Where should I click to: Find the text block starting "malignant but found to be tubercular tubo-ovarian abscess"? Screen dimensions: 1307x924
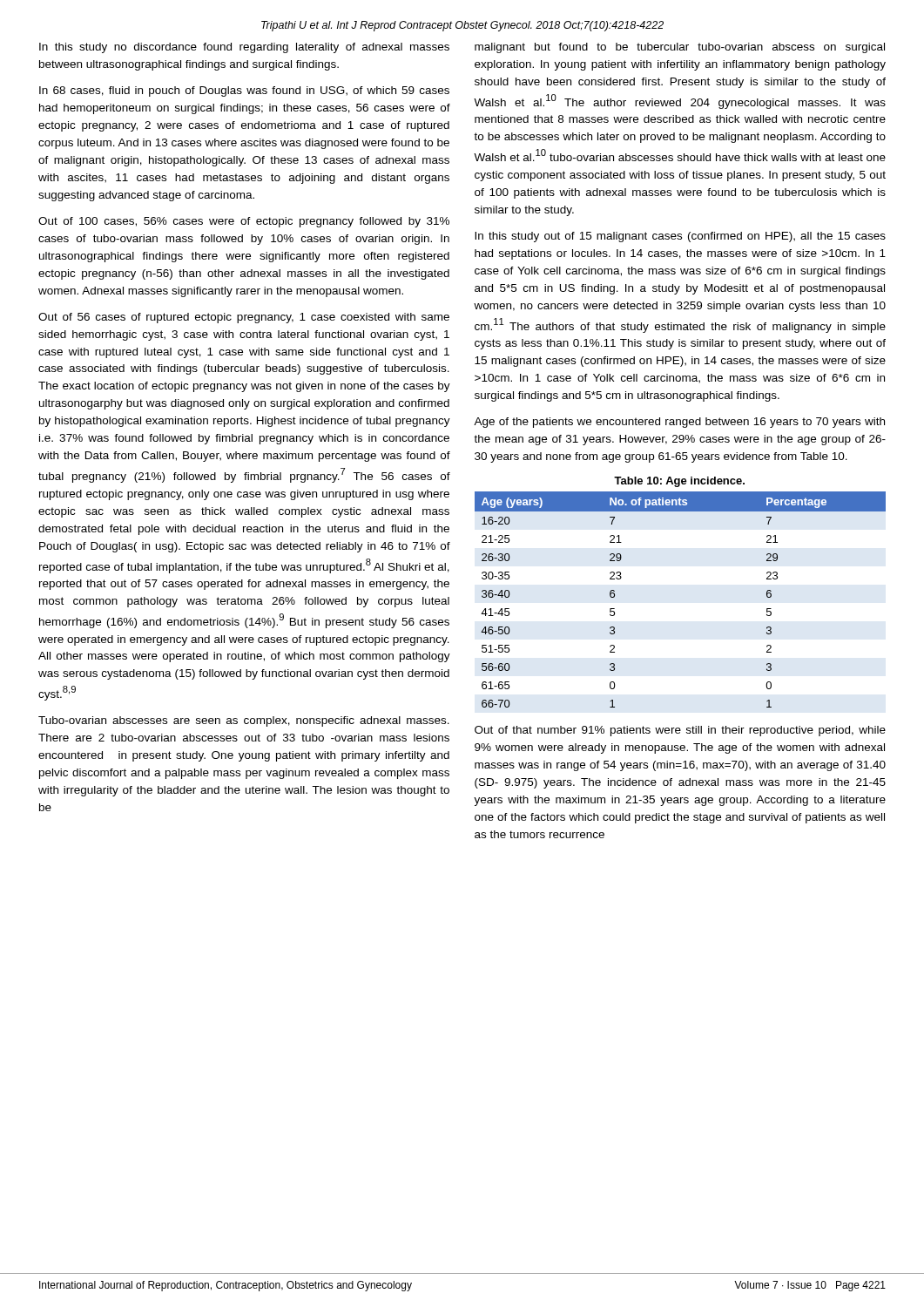click(x=680, y=128)
